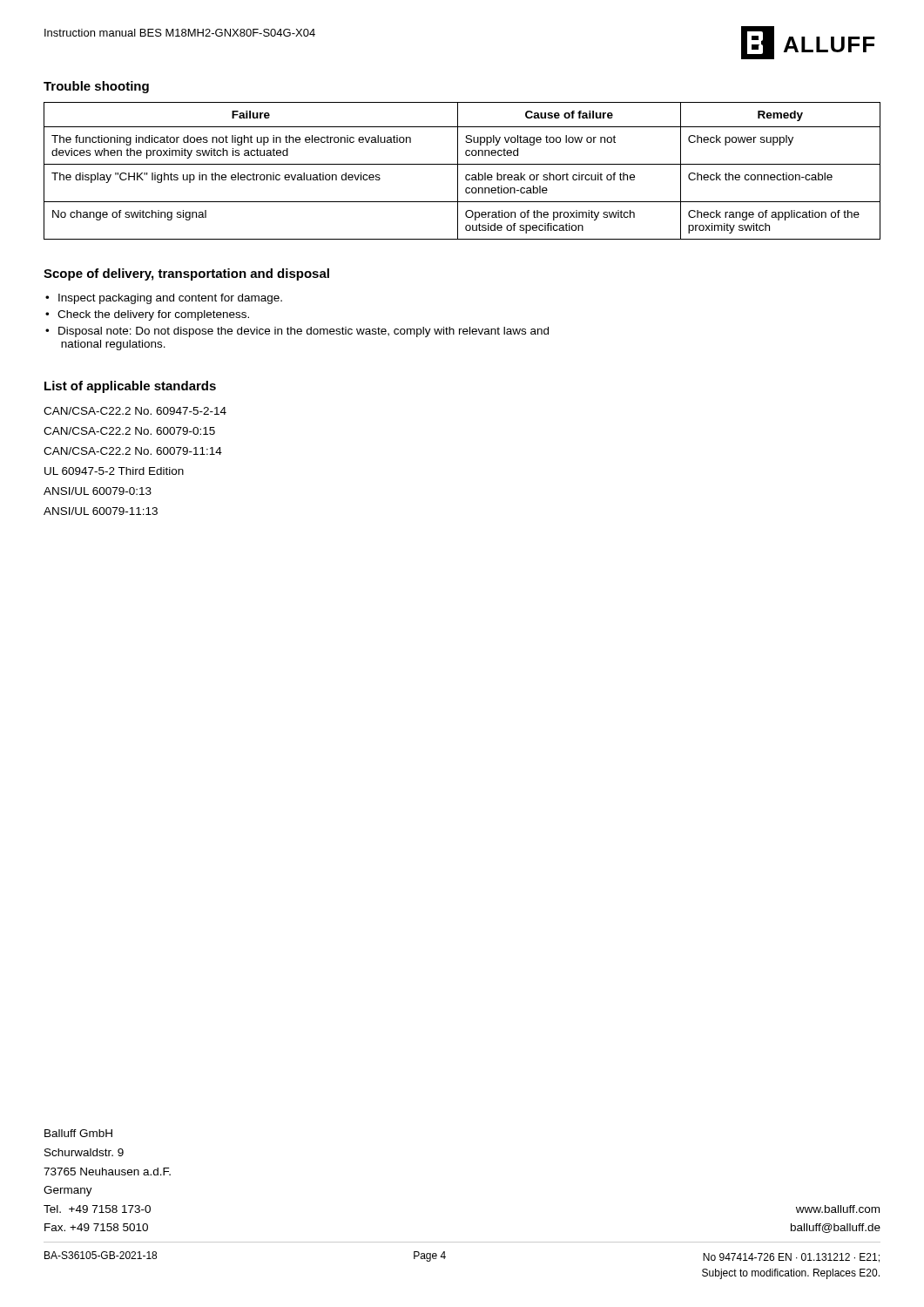Screen dimensions: 1307x924
Task: Select the block starting "List of applicable standards"
Action: [130, 386]
